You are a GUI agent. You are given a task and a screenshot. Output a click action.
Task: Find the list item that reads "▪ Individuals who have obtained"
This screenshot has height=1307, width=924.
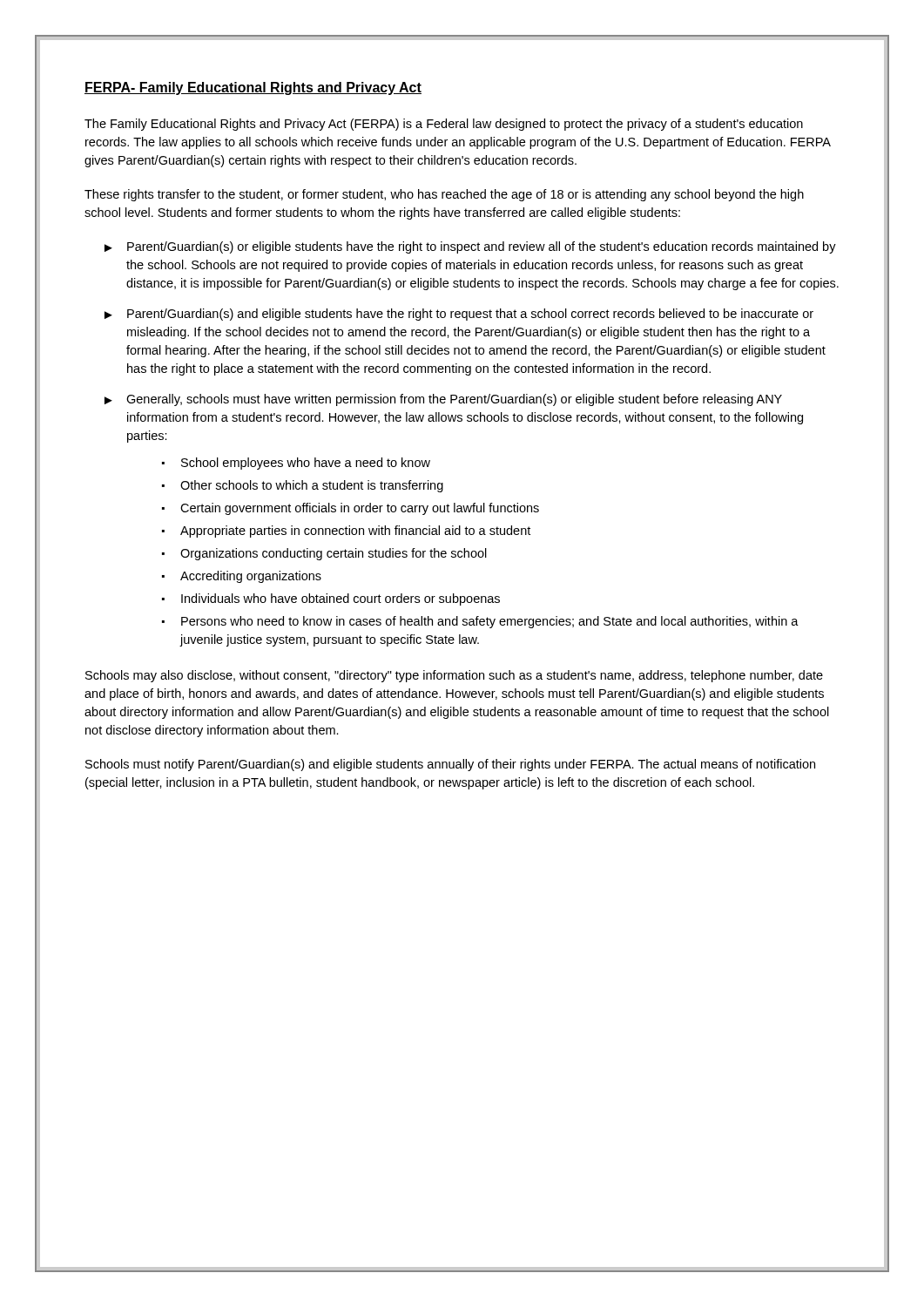[x=500, y=599]
